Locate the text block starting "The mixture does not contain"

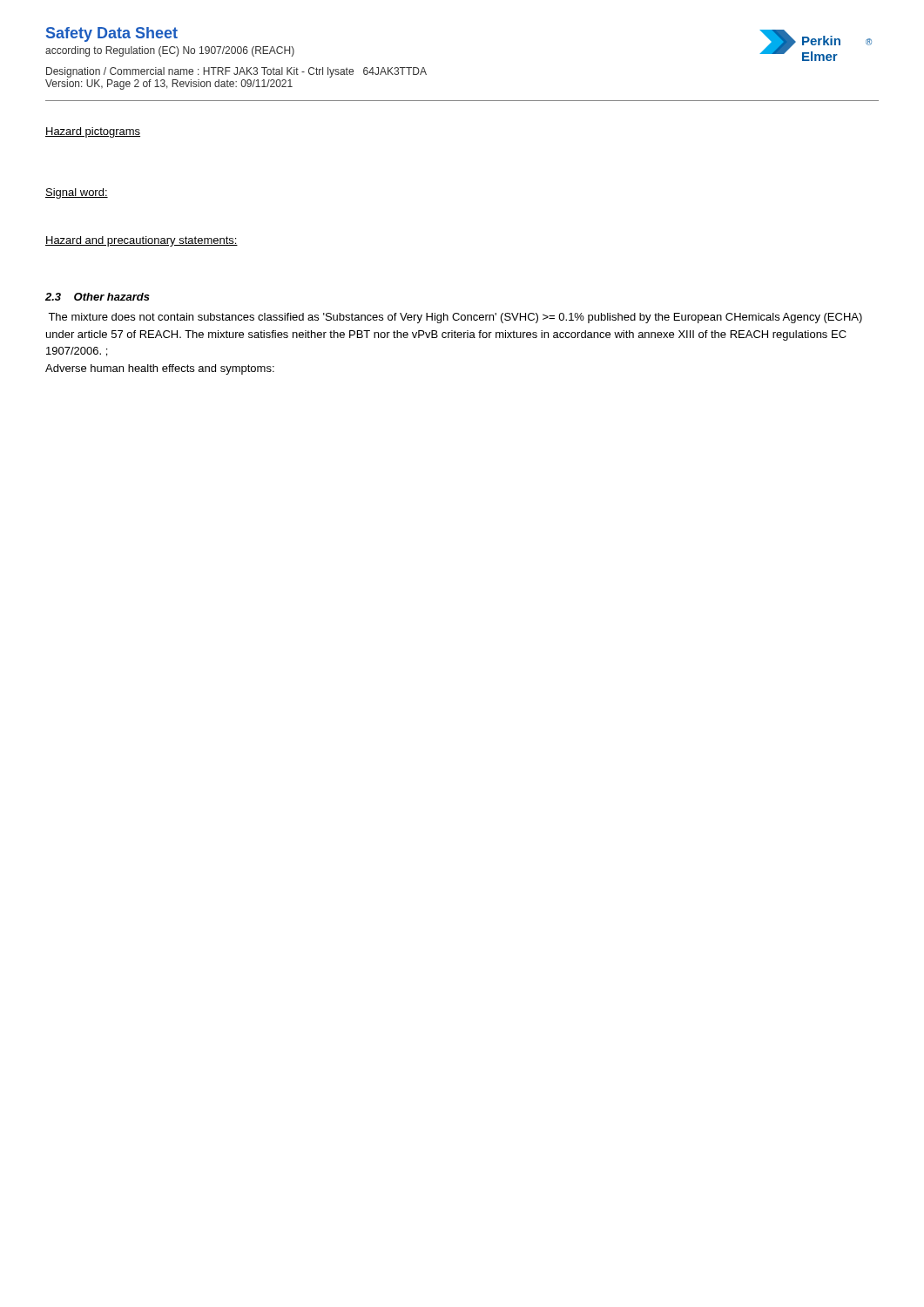pyautogui.click(x=454, y=342)
